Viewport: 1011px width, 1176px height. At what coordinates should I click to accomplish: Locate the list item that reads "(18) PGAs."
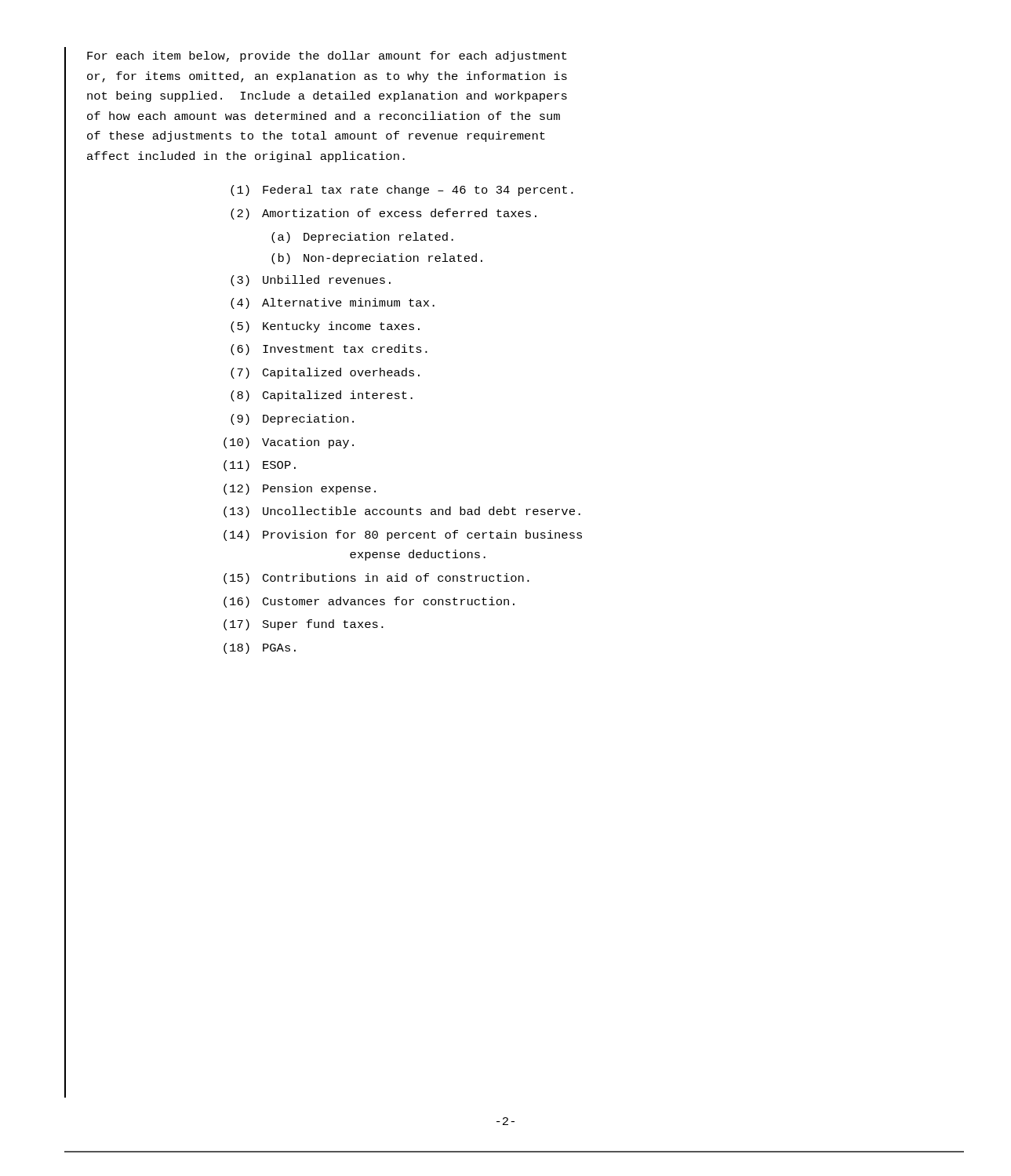point(260,648)
